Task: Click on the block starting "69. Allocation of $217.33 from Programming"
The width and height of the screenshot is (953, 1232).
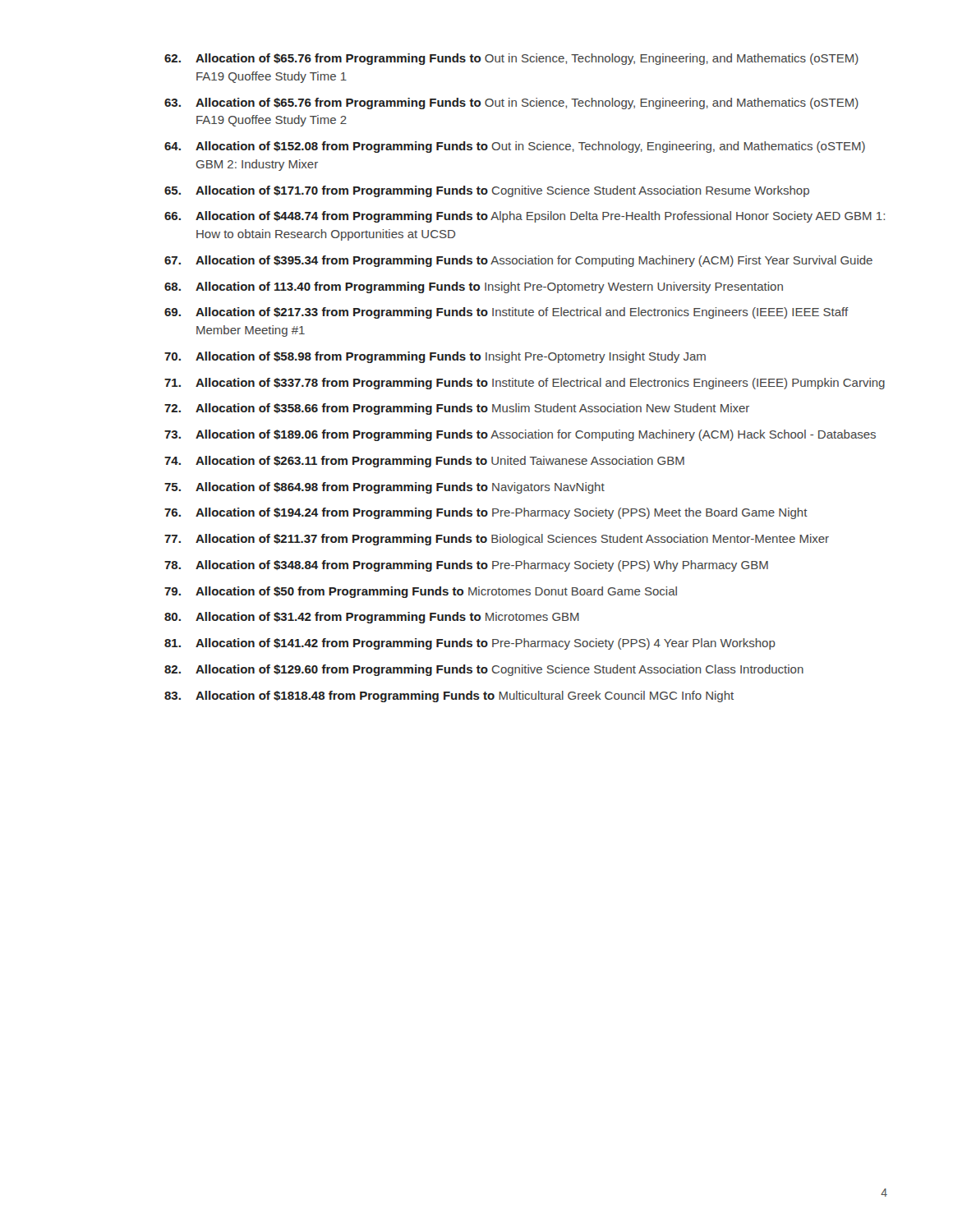Action: coord(526,321)
